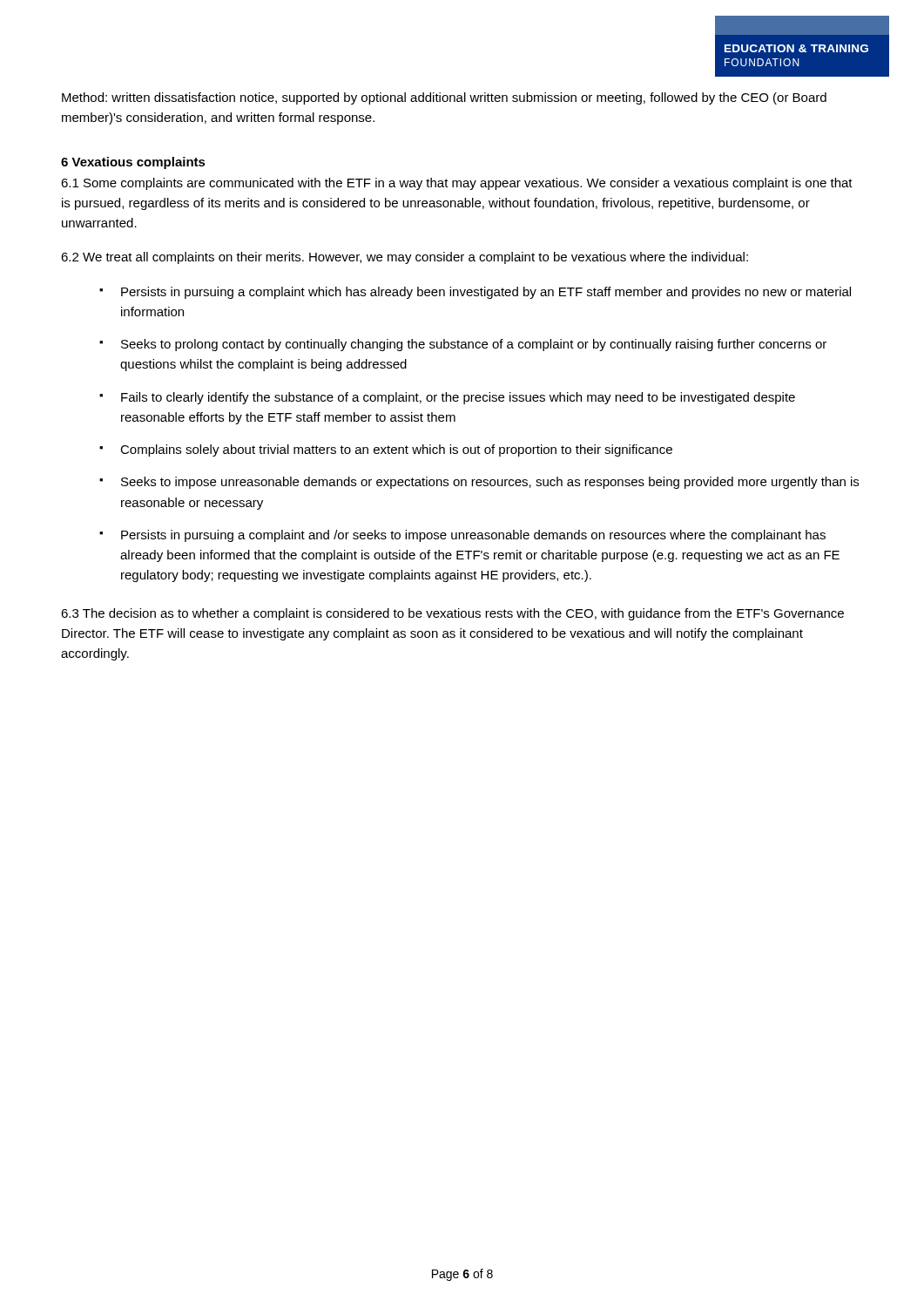Navigate to the element starting "Fails to clearly identify the substance of"
This screenshot has width=924, height=1307.
click(x=458, y=407)
